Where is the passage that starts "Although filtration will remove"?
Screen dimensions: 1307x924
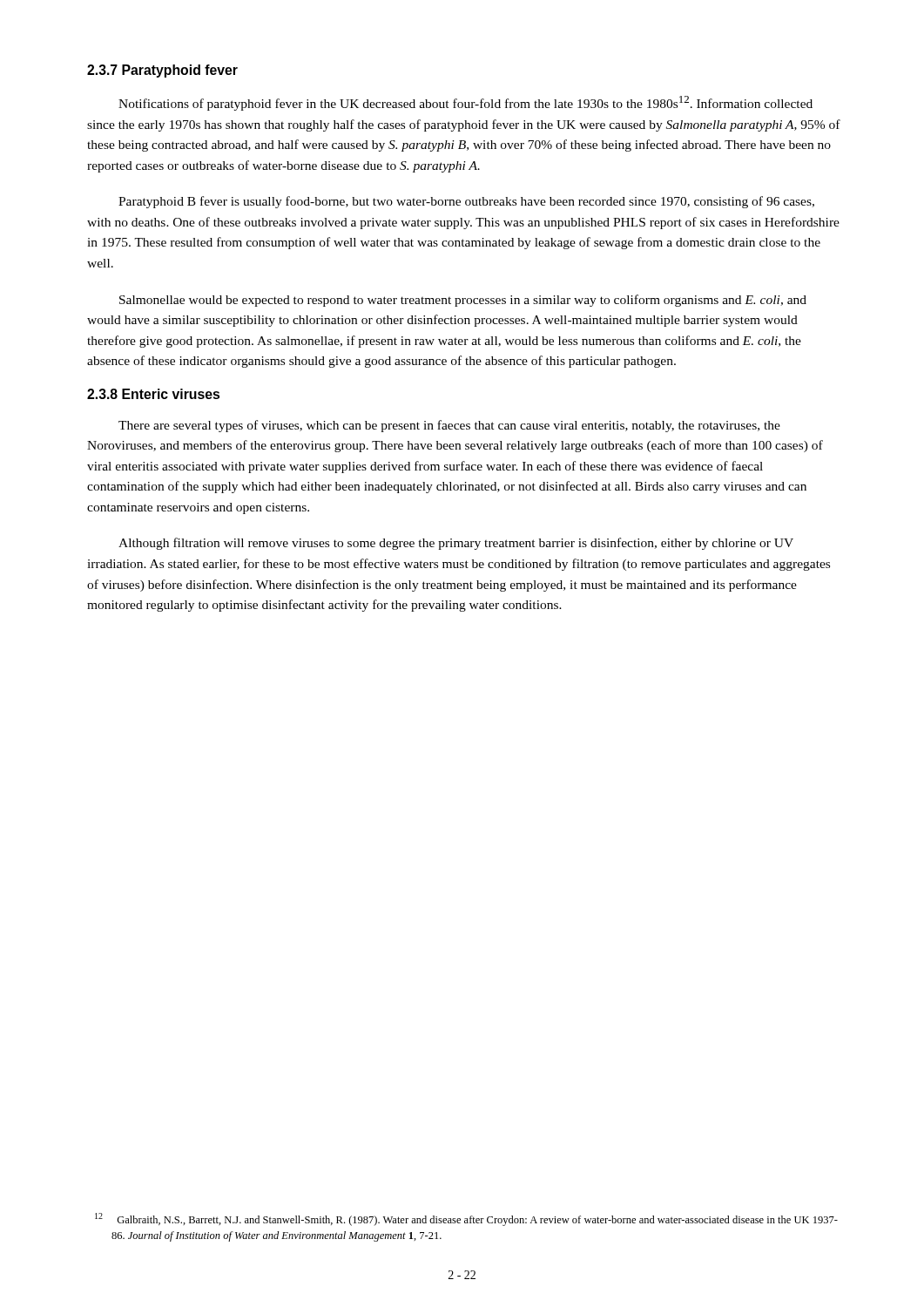pos(459,574)
